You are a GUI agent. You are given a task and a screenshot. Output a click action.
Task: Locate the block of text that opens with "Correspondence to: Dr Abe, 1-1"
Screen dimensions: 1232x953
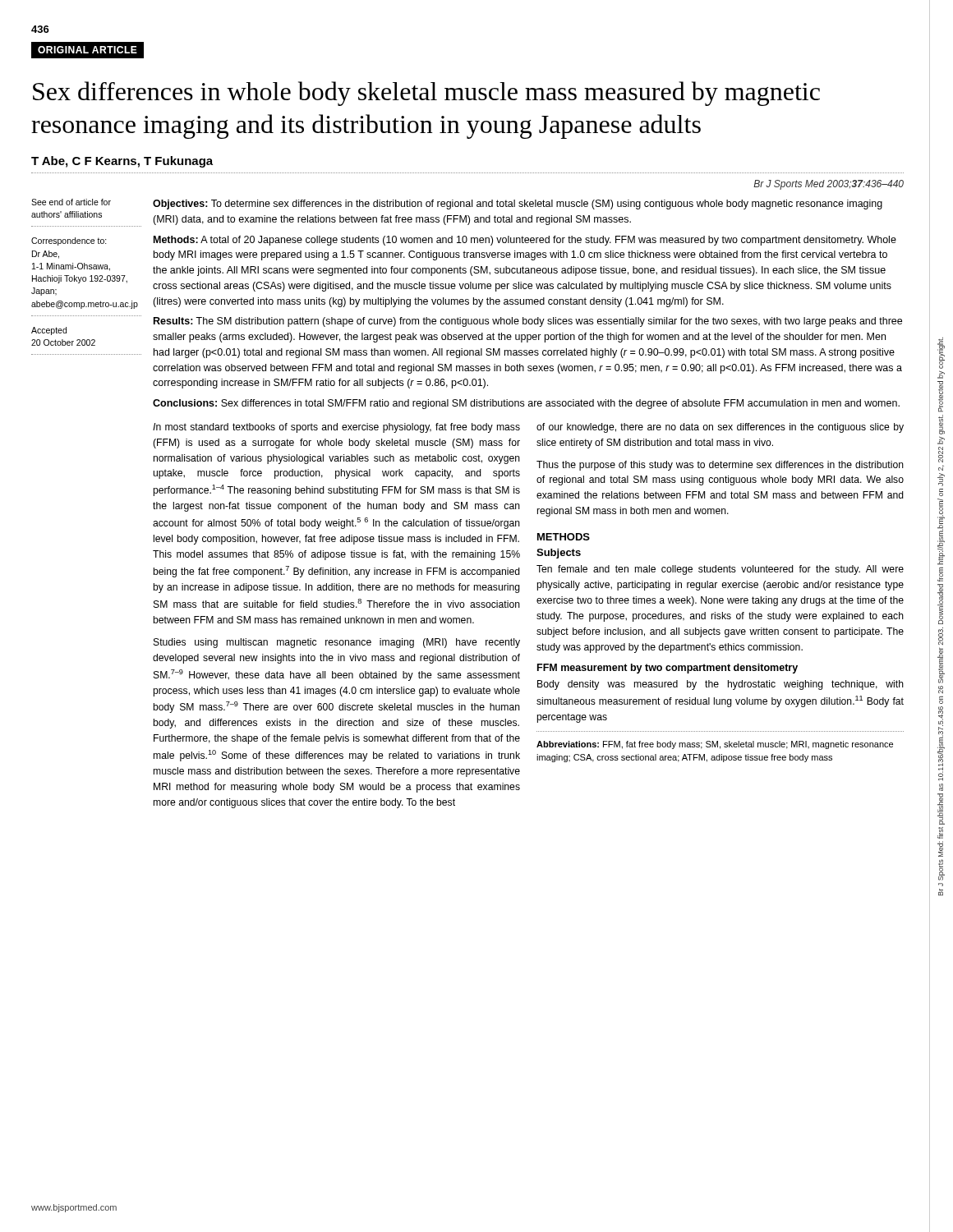click(x=86, y=276)
